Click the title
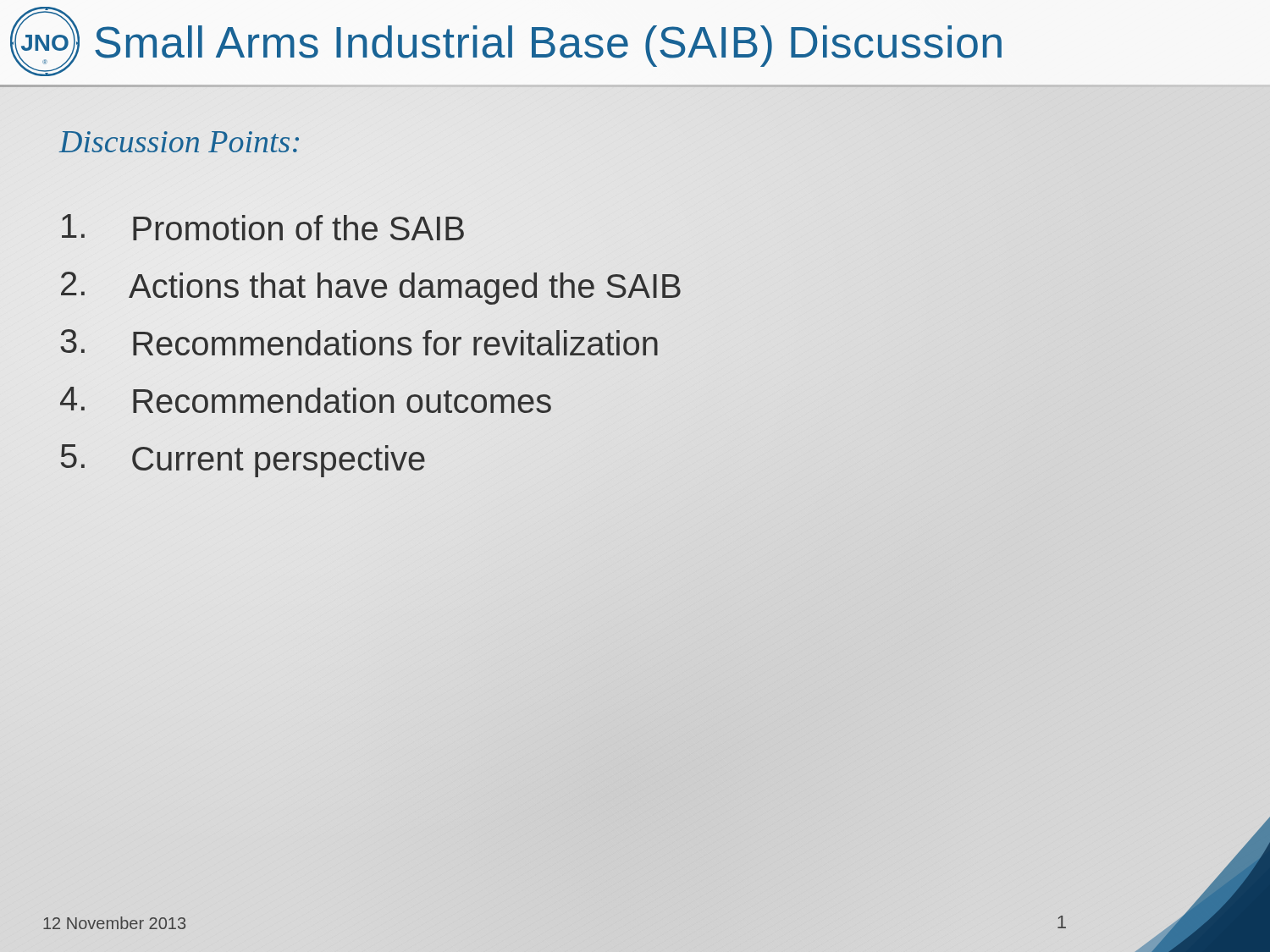Viewport: 1270px width, 952px height. (x=549, y=42)
